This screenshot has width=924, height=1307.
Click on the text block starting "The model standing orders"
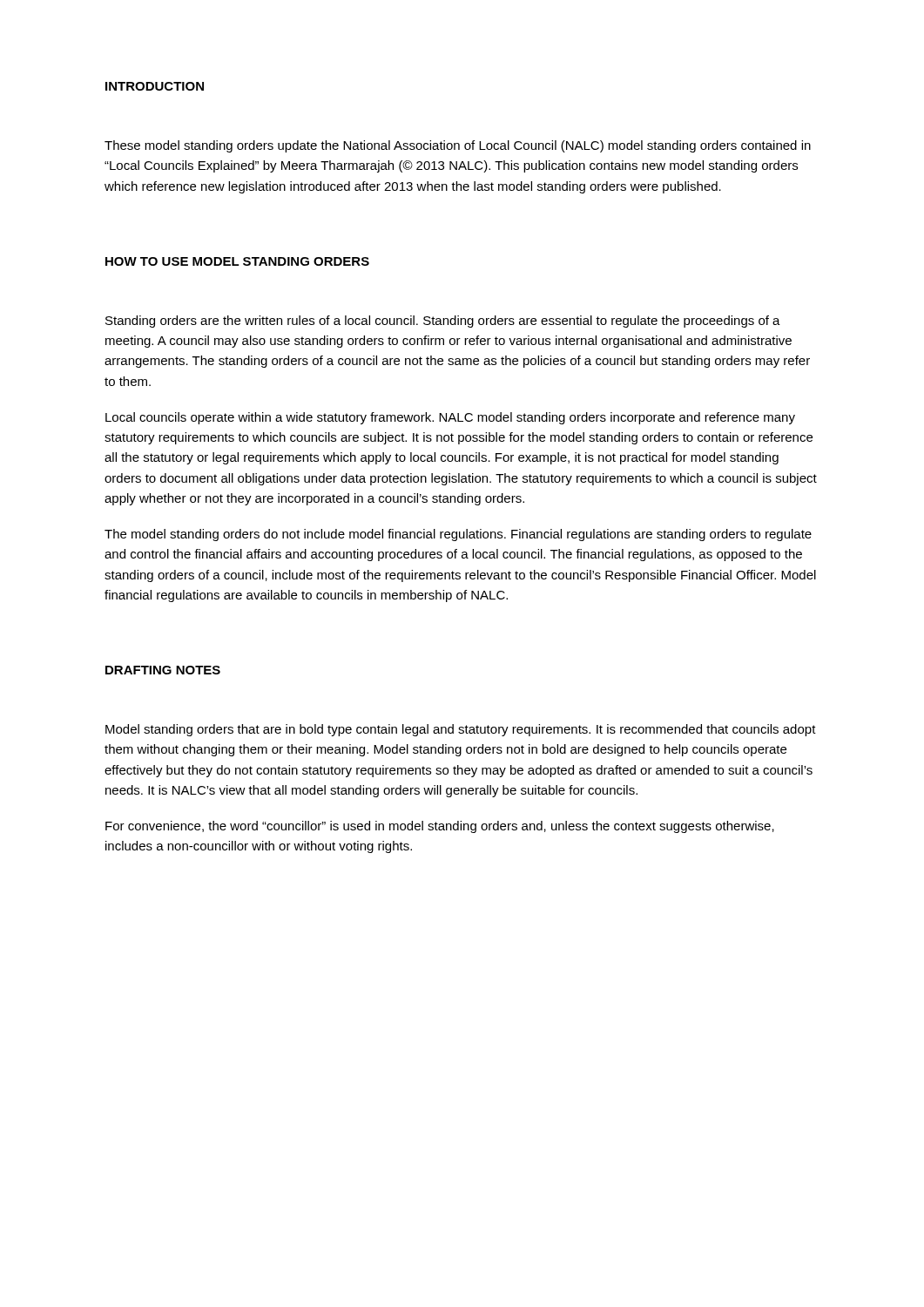pyautogui.click(x=460, y=564)
